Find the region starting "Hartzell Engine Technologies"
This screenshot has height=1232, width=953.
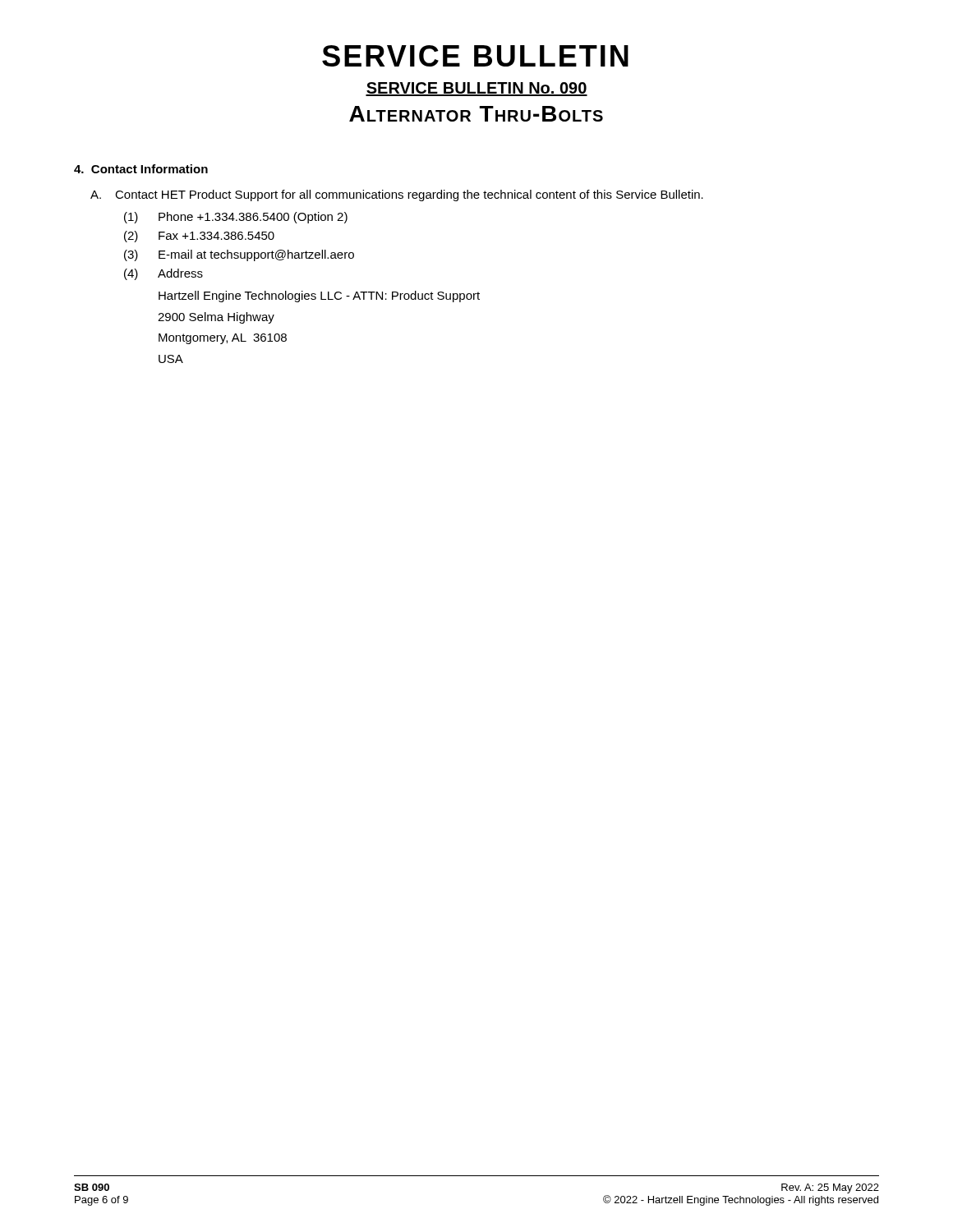pyautogui.click(x=319, y=297)
